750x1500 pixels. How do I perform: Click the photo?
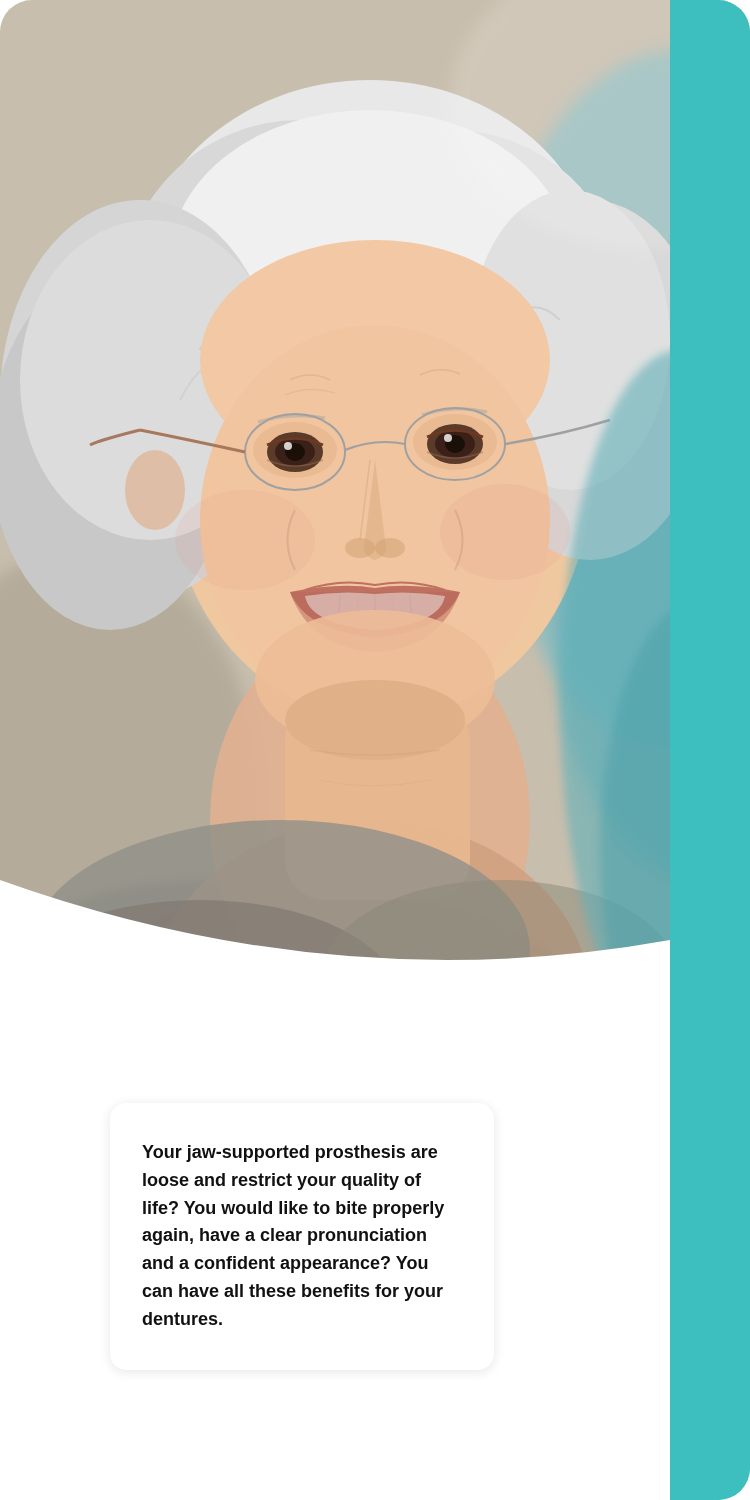[375, 525]
